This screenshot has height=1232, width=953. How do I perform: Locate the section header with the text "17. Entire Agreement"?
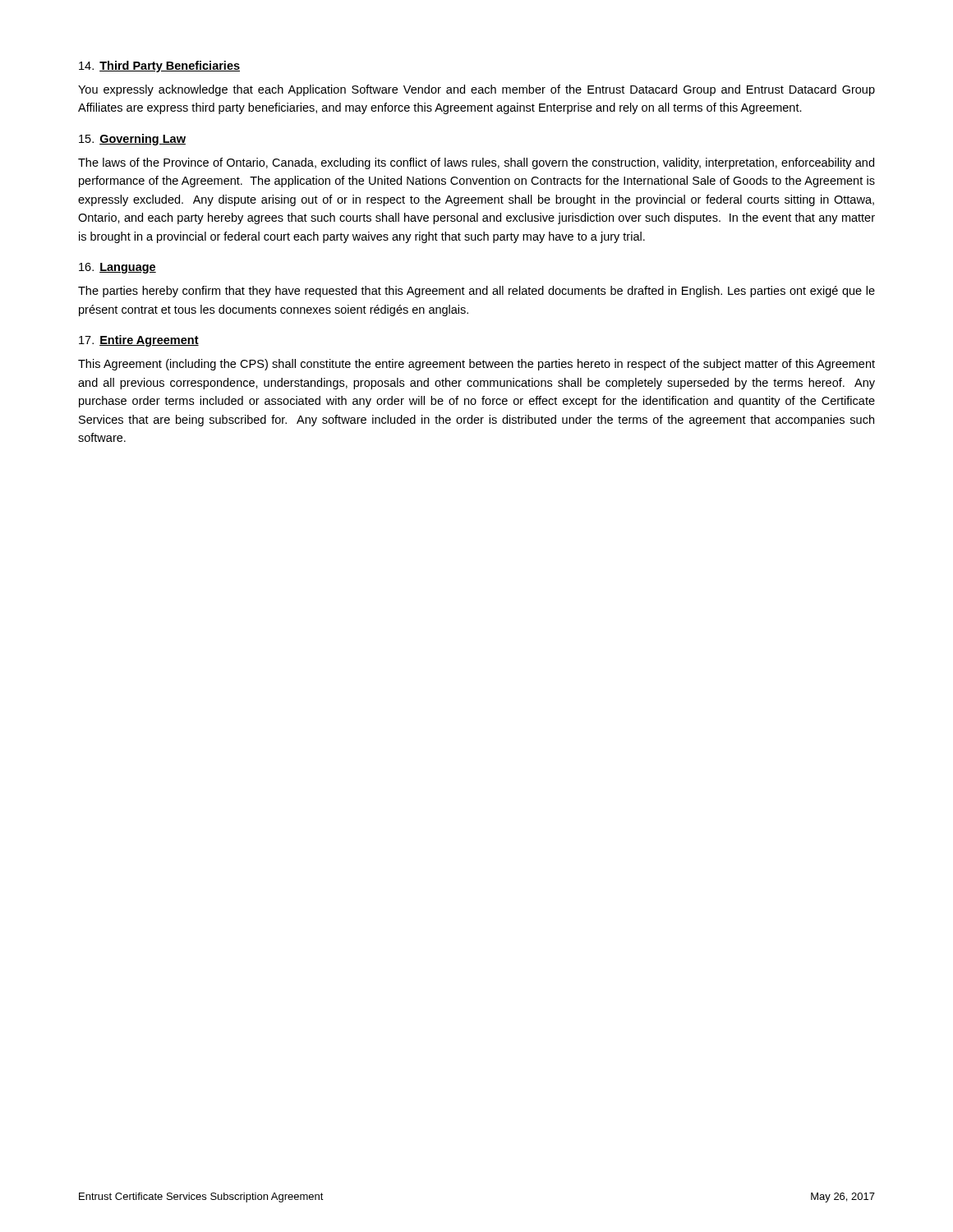138,340
